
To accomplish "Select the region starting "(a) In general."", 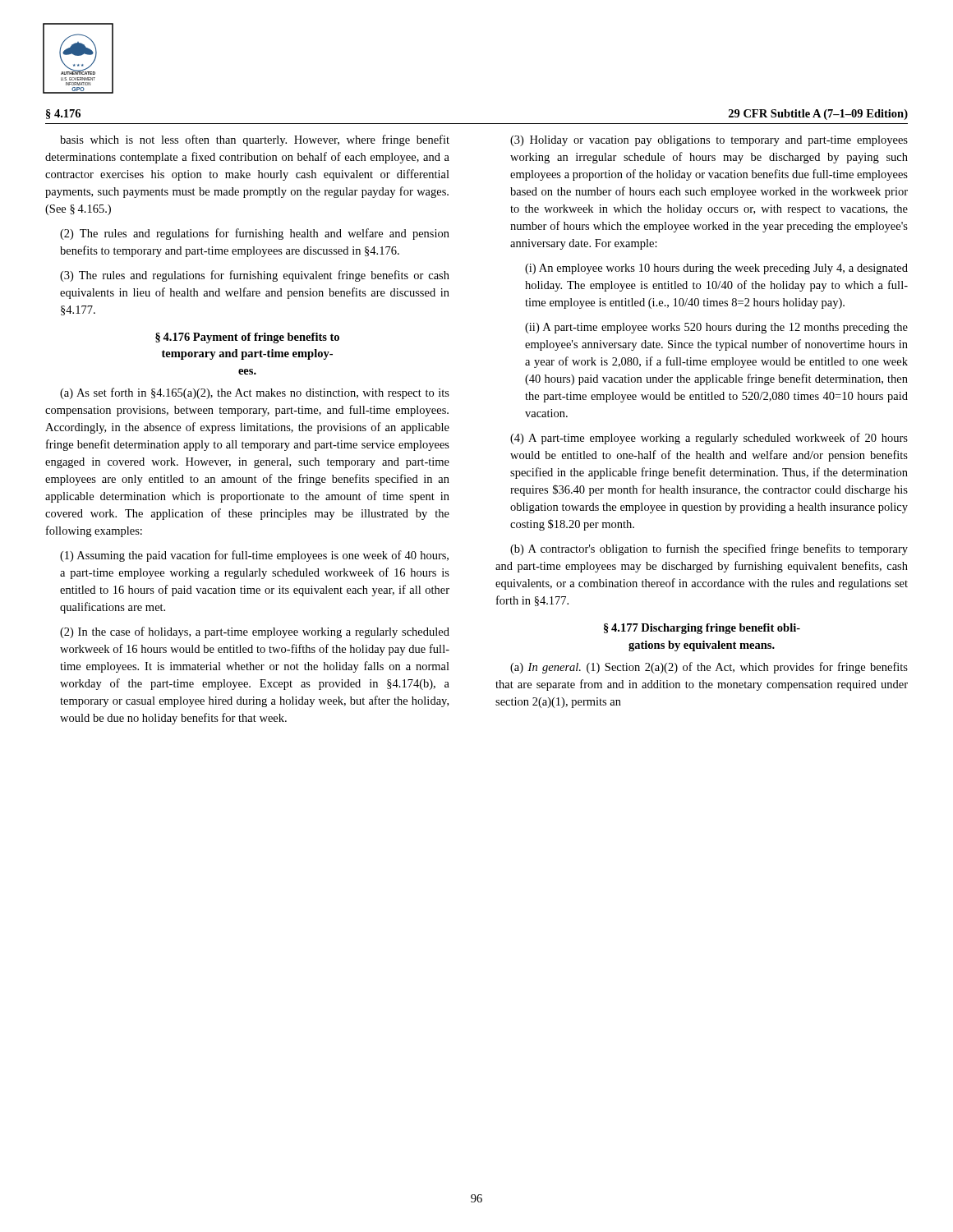I will 702,685.
